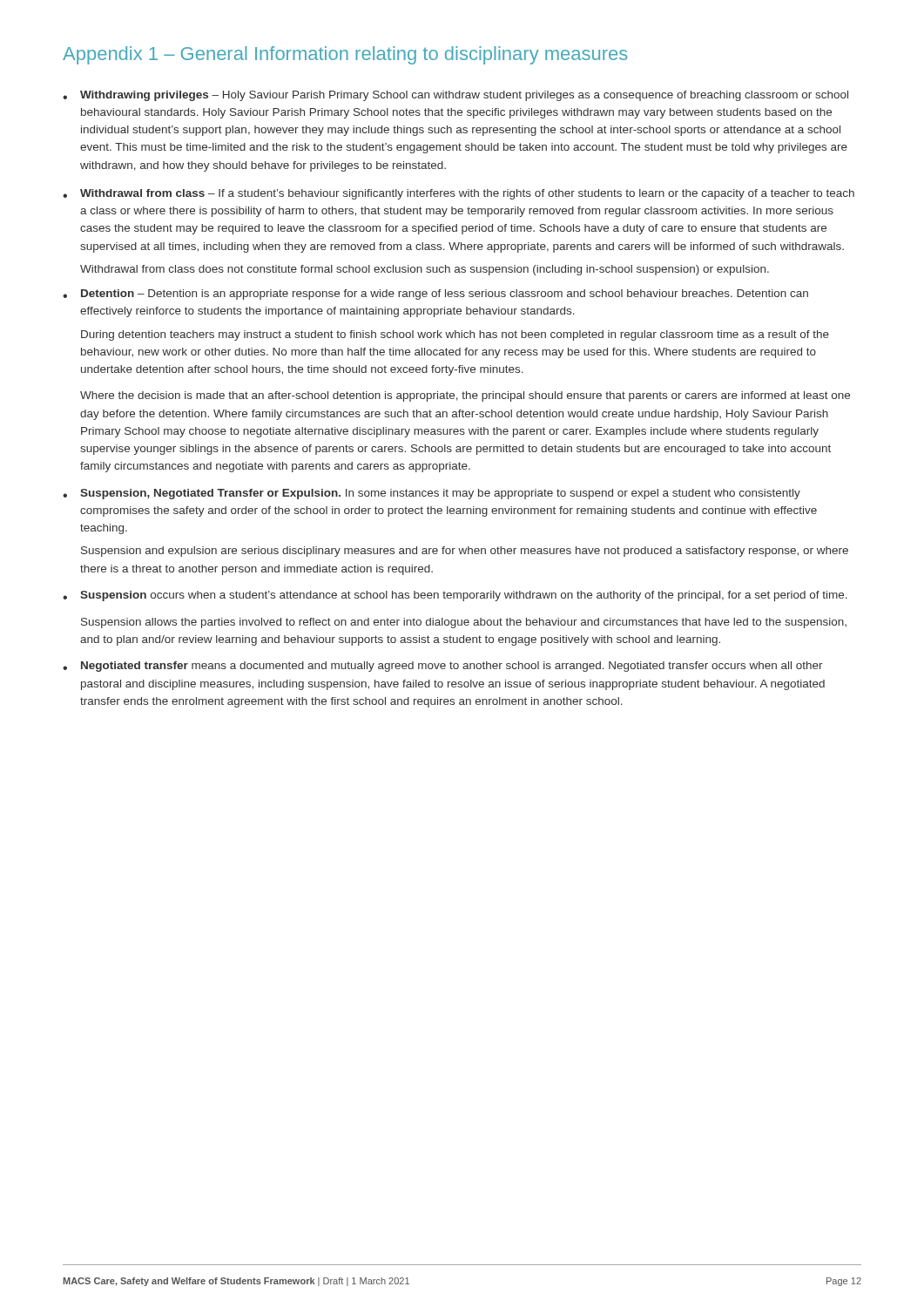Select the text block with the text "Where the decision is made that an"
The image size is (924, 1307).
pos(465,431)
